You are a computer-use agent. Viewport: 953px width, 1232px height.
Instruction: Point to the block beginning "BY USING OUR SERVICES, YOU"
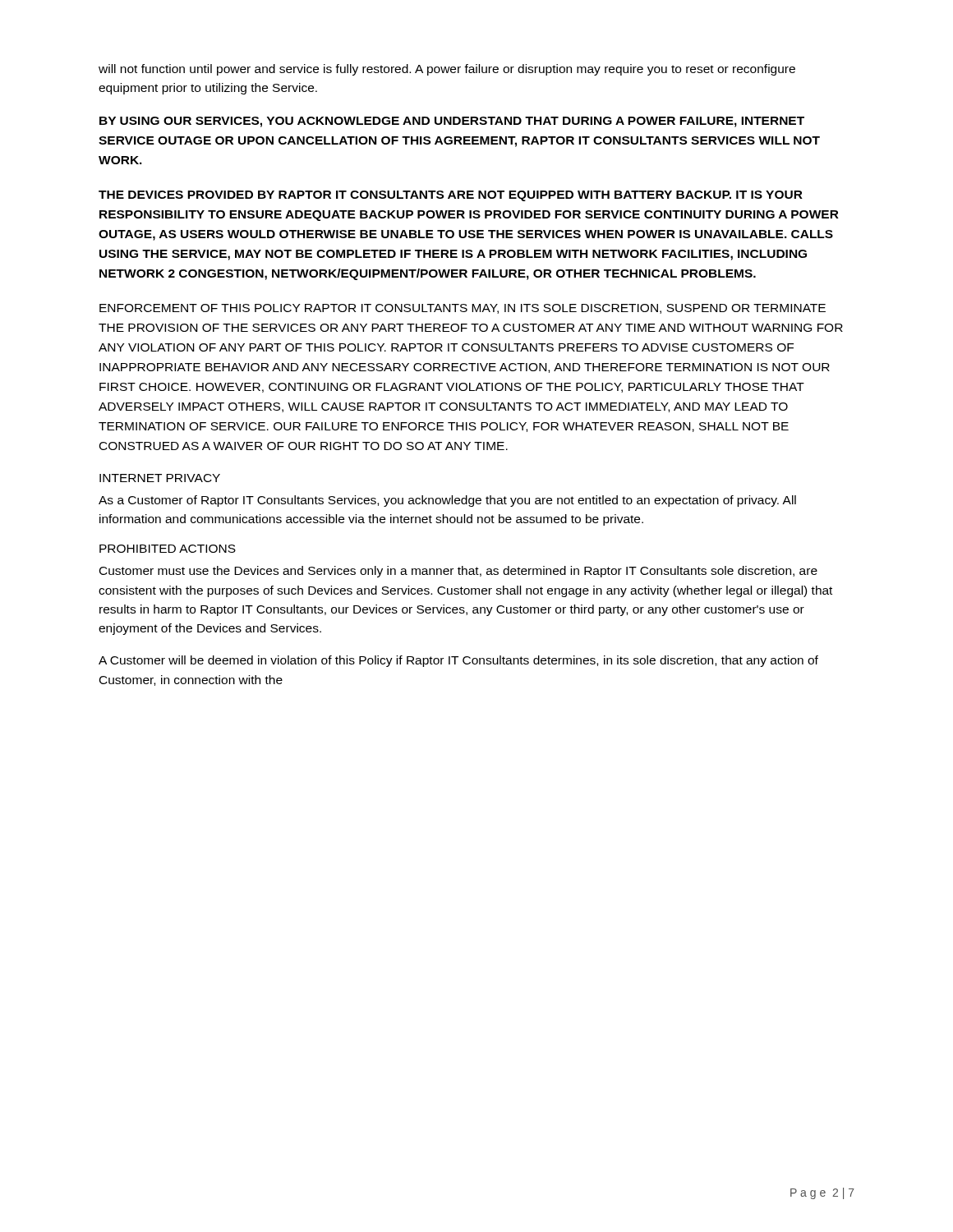click(459, 140)
